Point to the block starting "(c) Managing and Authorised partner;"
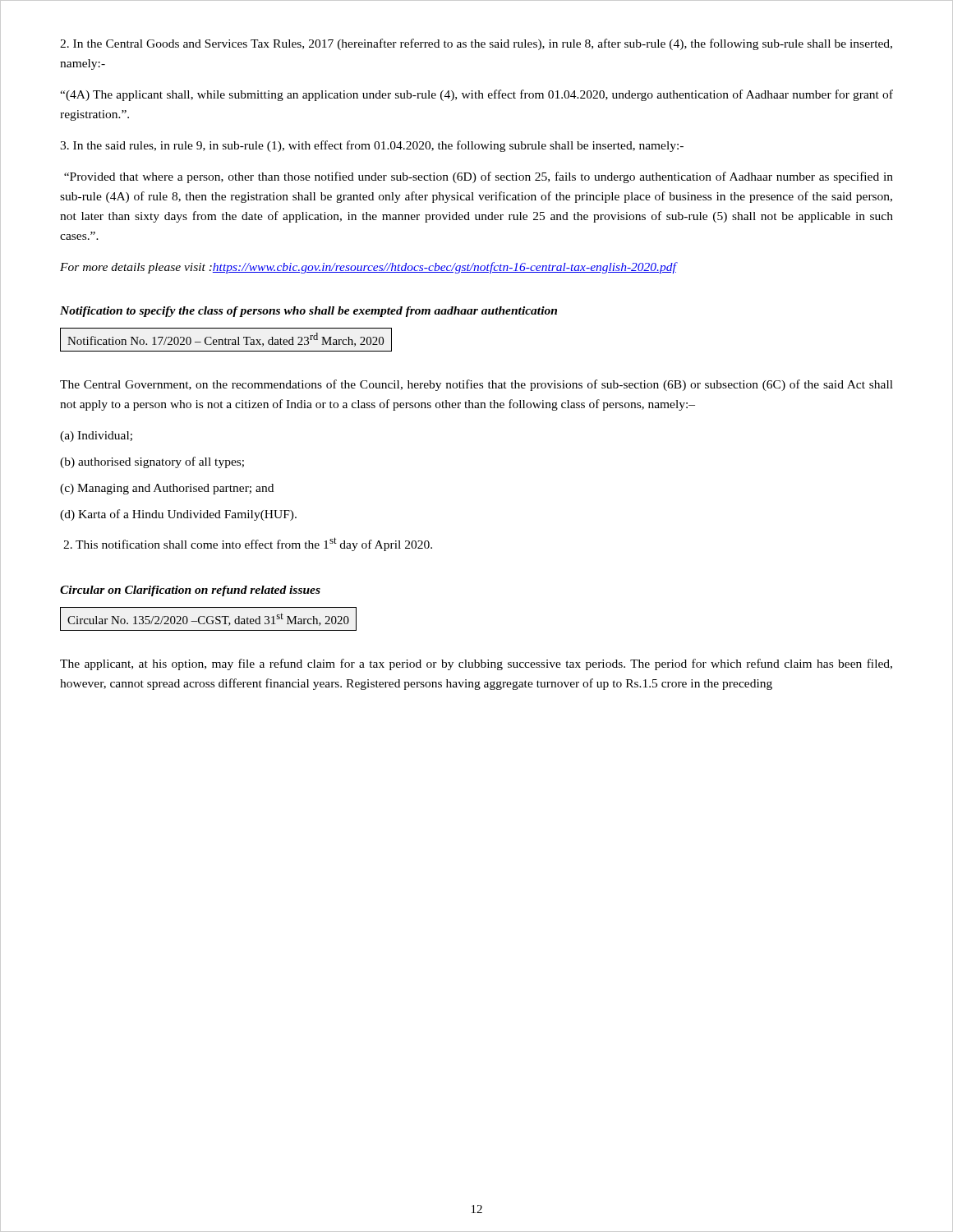 pyautogui.click(x=167, y=487)
